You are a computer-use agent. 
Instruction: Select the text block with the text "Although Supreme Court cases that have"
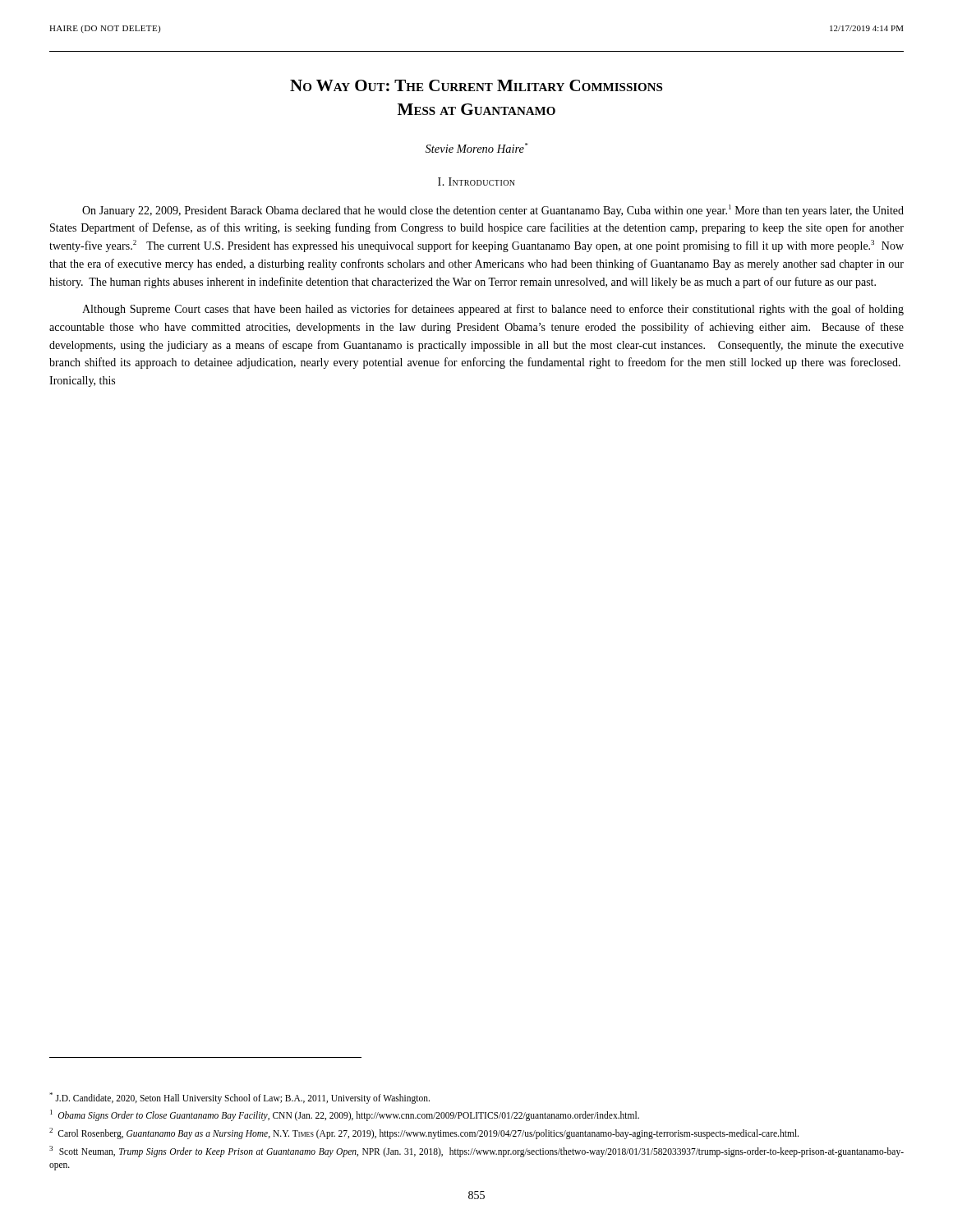[x=476, y=345]
